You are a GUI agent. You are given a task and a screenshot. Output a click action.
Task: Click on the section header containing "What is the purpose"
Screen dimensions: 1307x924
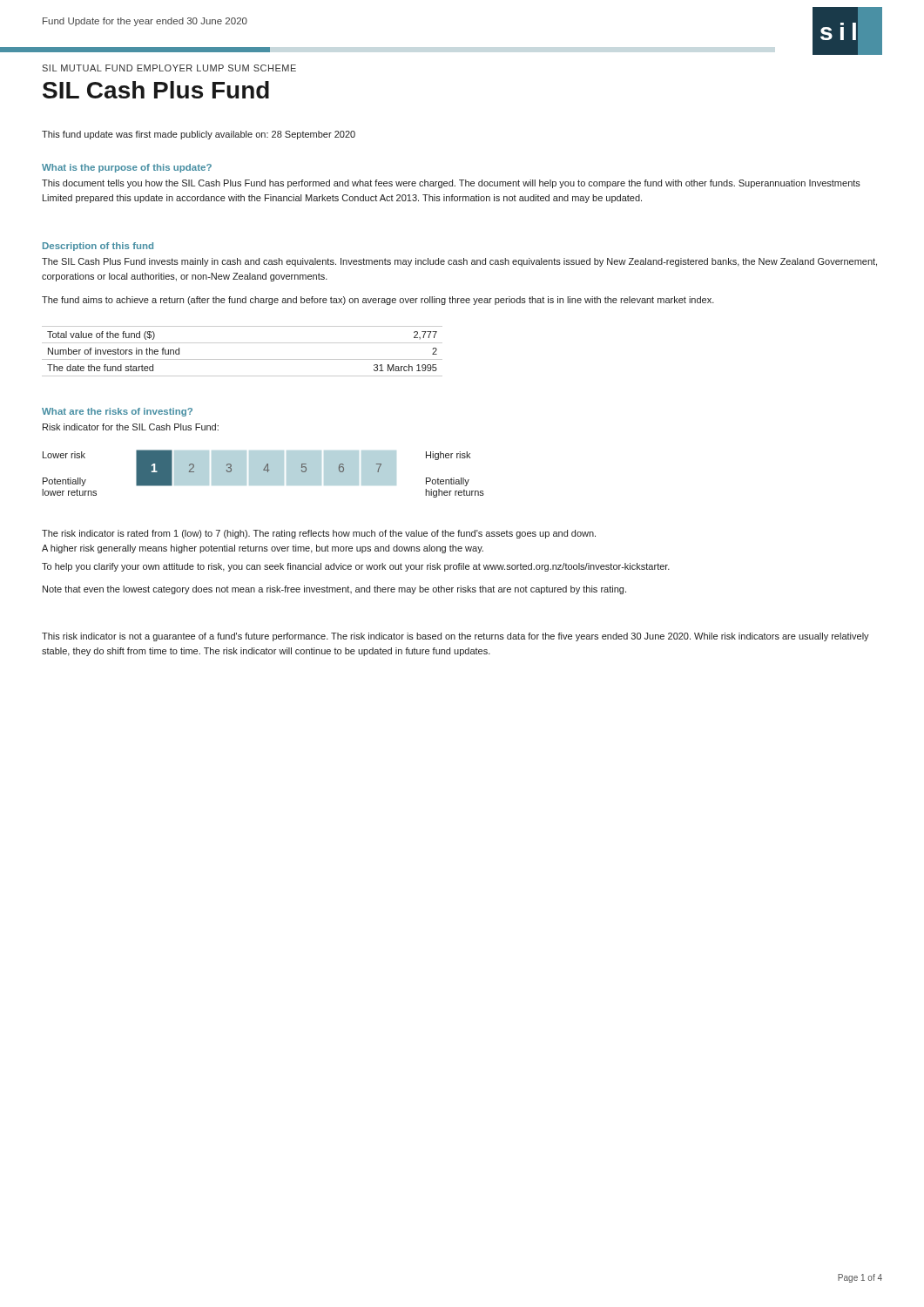[127, 167]
